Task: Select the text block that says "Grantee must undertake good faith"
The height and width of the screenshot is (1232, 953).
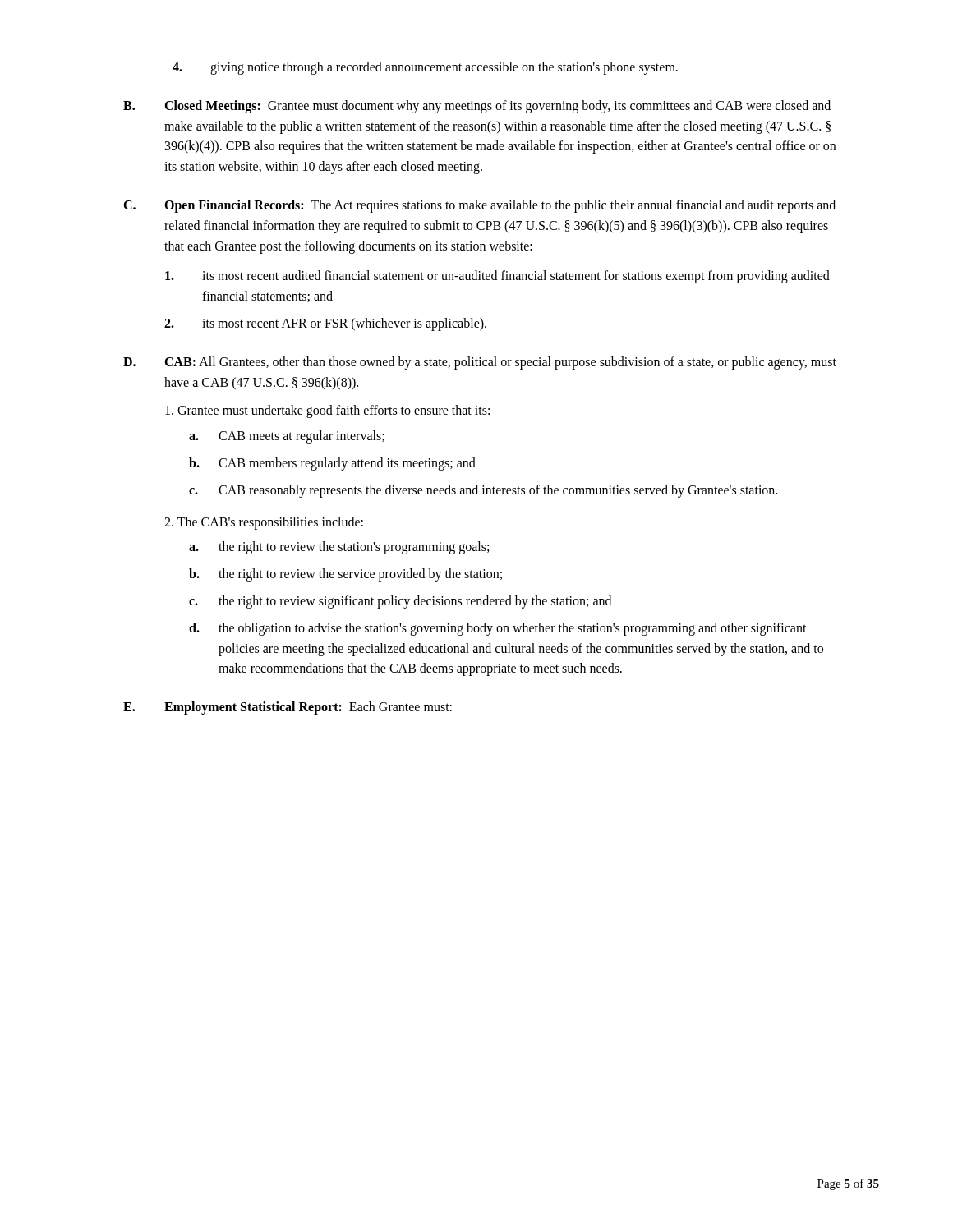Action: 328,411
